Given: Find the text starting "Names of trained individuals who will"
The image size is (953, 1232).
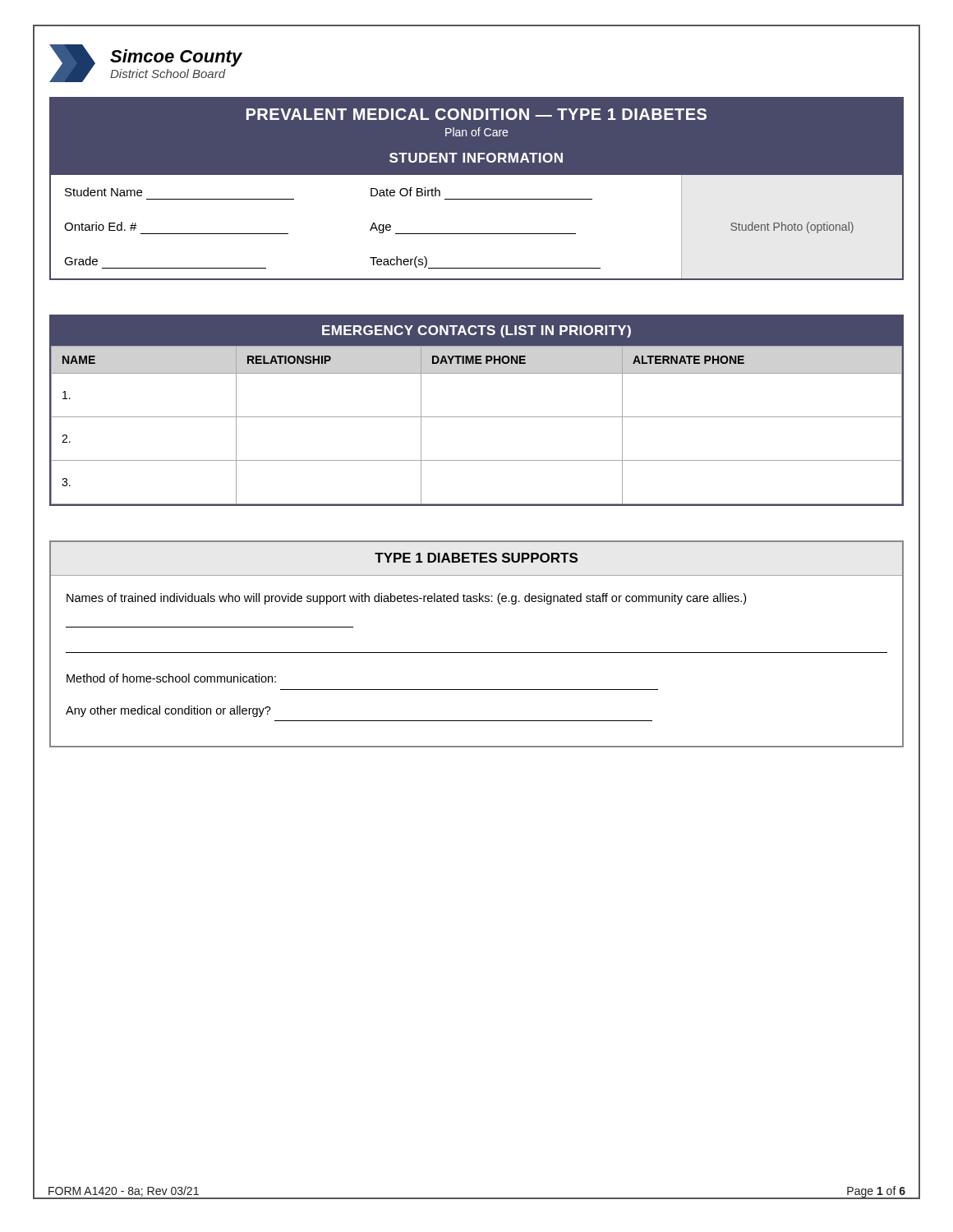Looking at the screenshot, I should pyautogui.click(x=406, y=610).
